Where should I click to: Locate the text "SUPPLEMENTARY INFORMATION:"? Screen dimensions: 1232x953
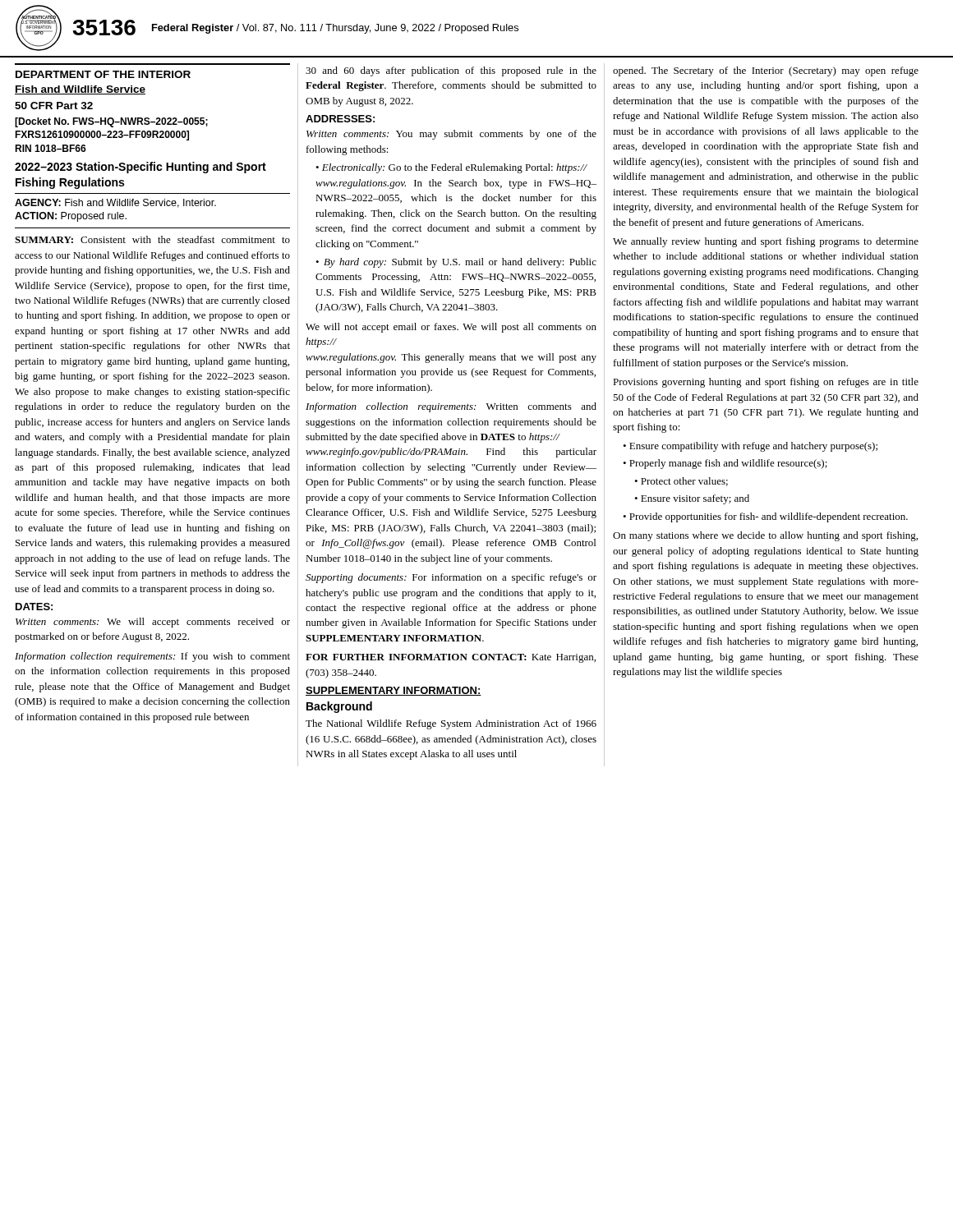coord(393,691)
